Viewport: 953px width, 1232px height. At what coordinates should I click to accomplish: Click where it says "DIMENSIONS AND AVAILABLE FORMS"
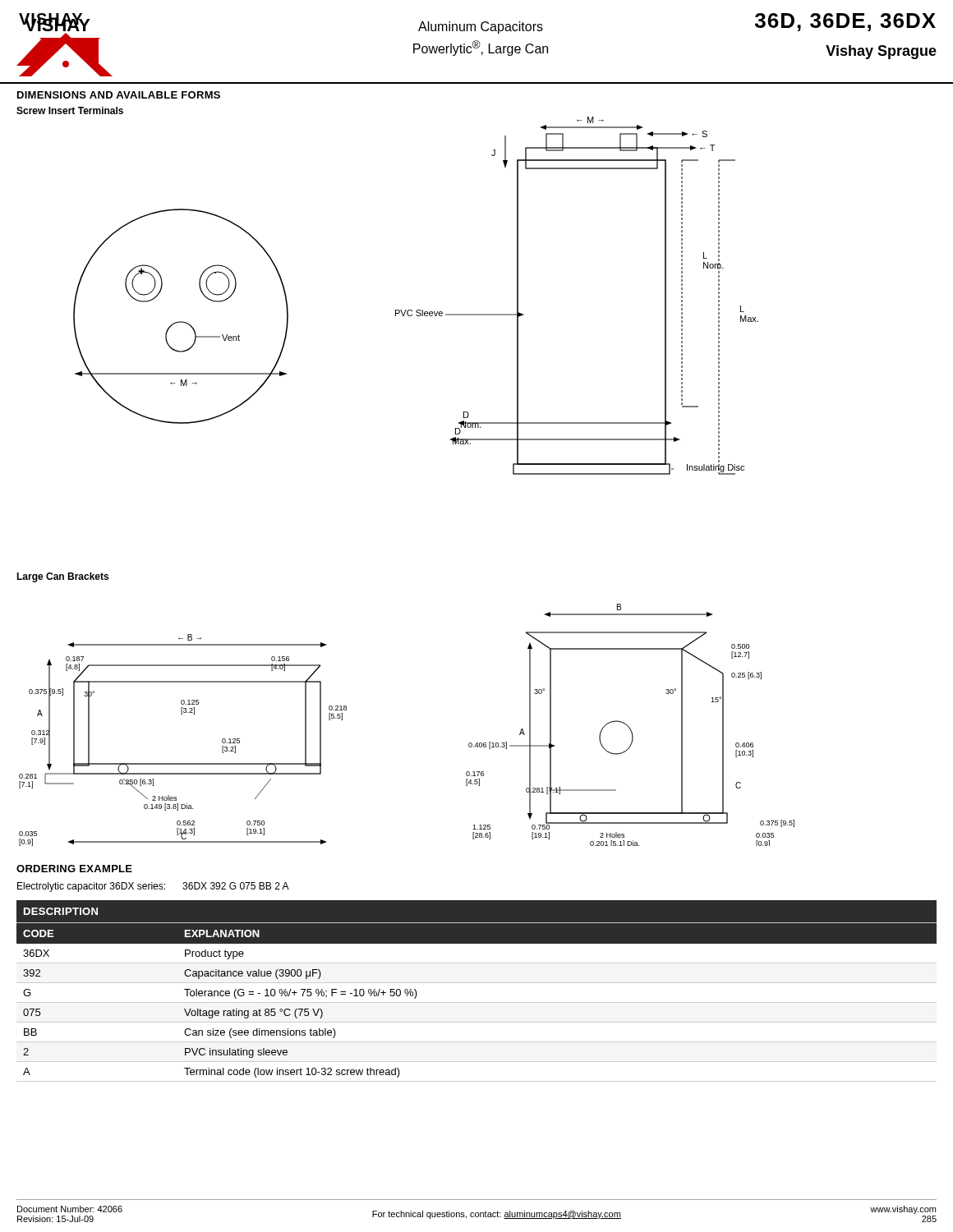pos(119,95)
